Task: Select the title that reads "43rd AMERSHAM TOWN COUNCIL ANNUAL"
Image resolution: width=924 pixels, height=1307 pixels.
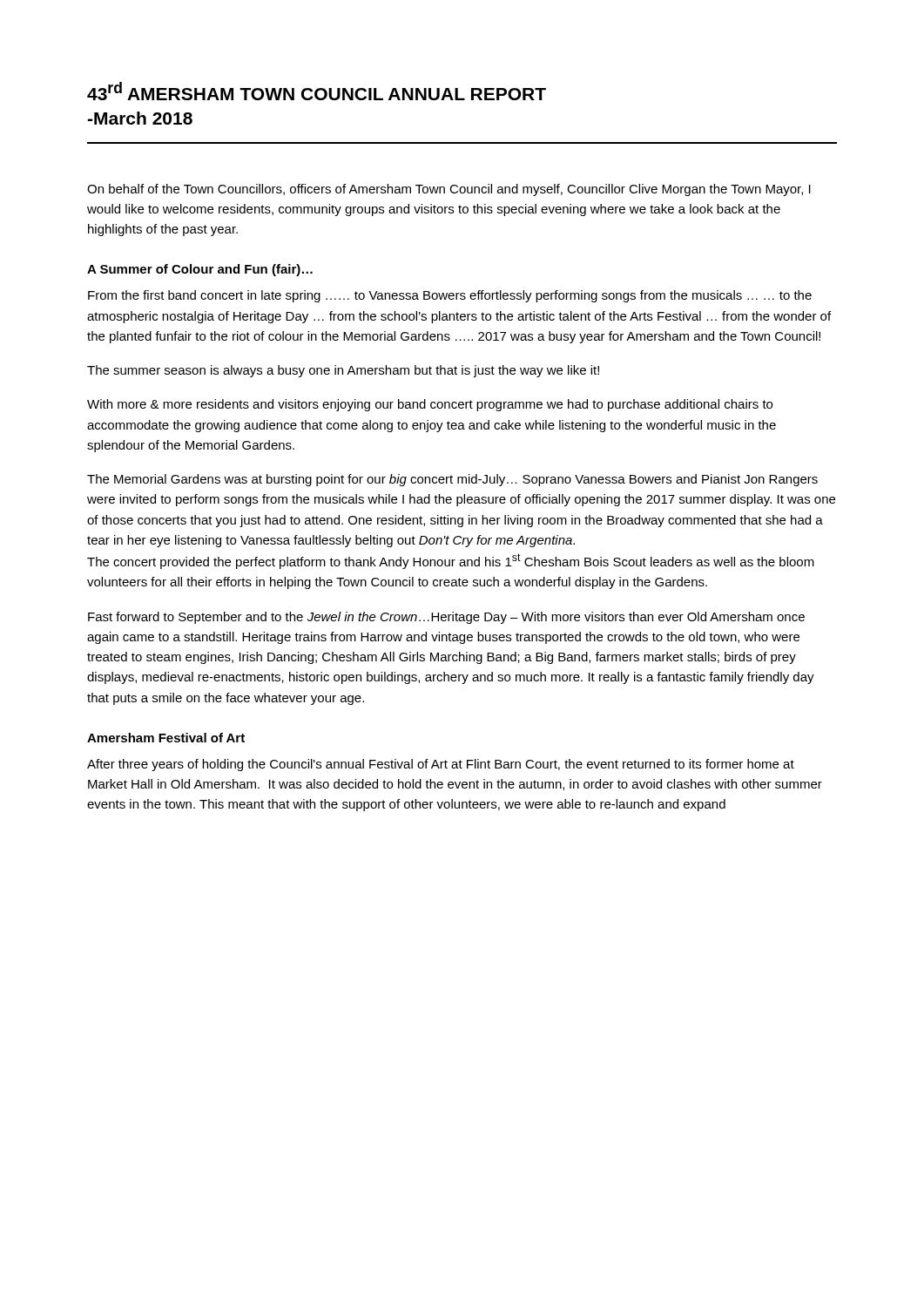Action: pyautogui.click(x=462, y=105)
